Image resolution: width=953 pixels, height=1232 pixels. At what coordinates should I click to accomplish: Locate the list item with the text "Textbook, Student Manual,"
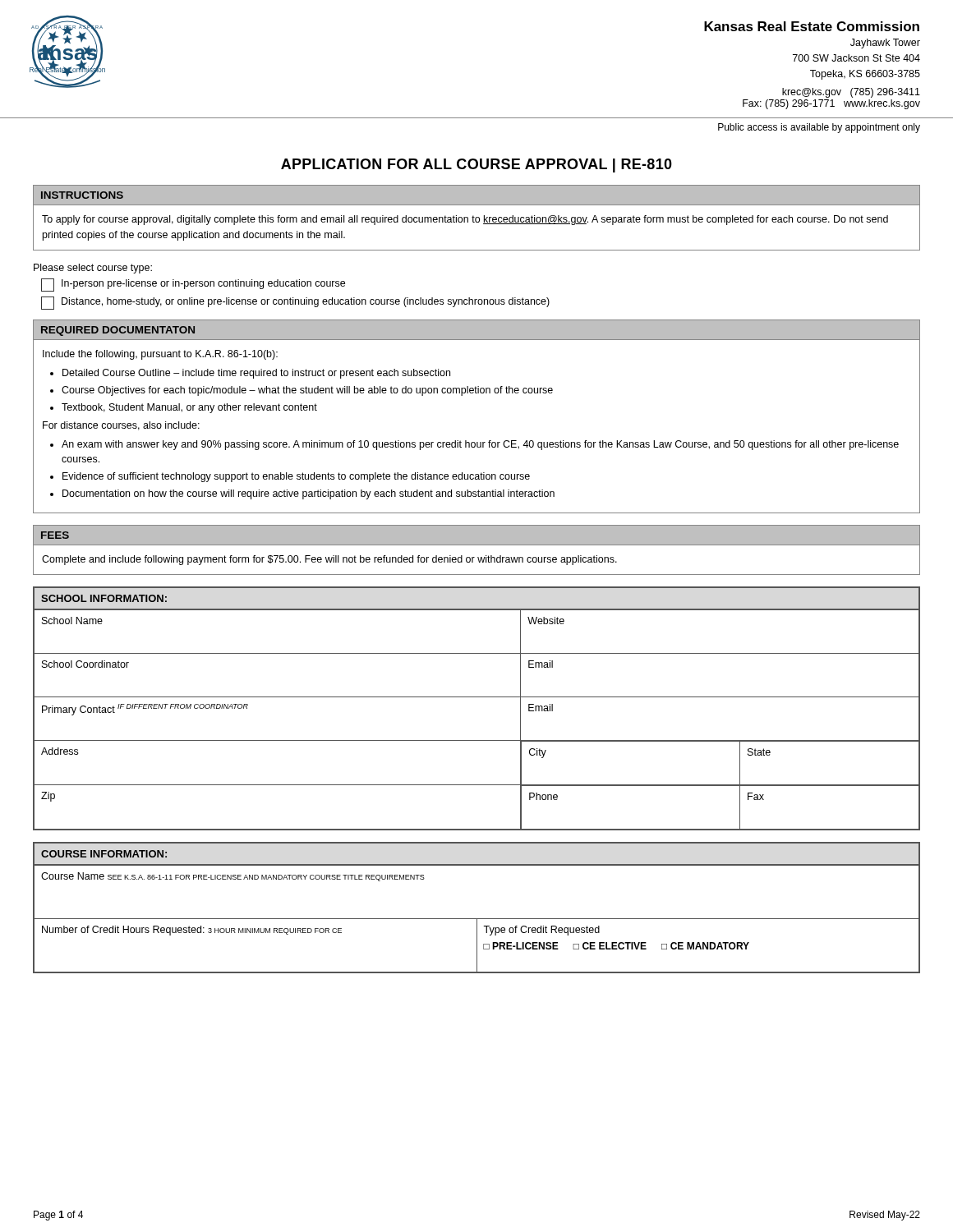click(x=189, y=407)
